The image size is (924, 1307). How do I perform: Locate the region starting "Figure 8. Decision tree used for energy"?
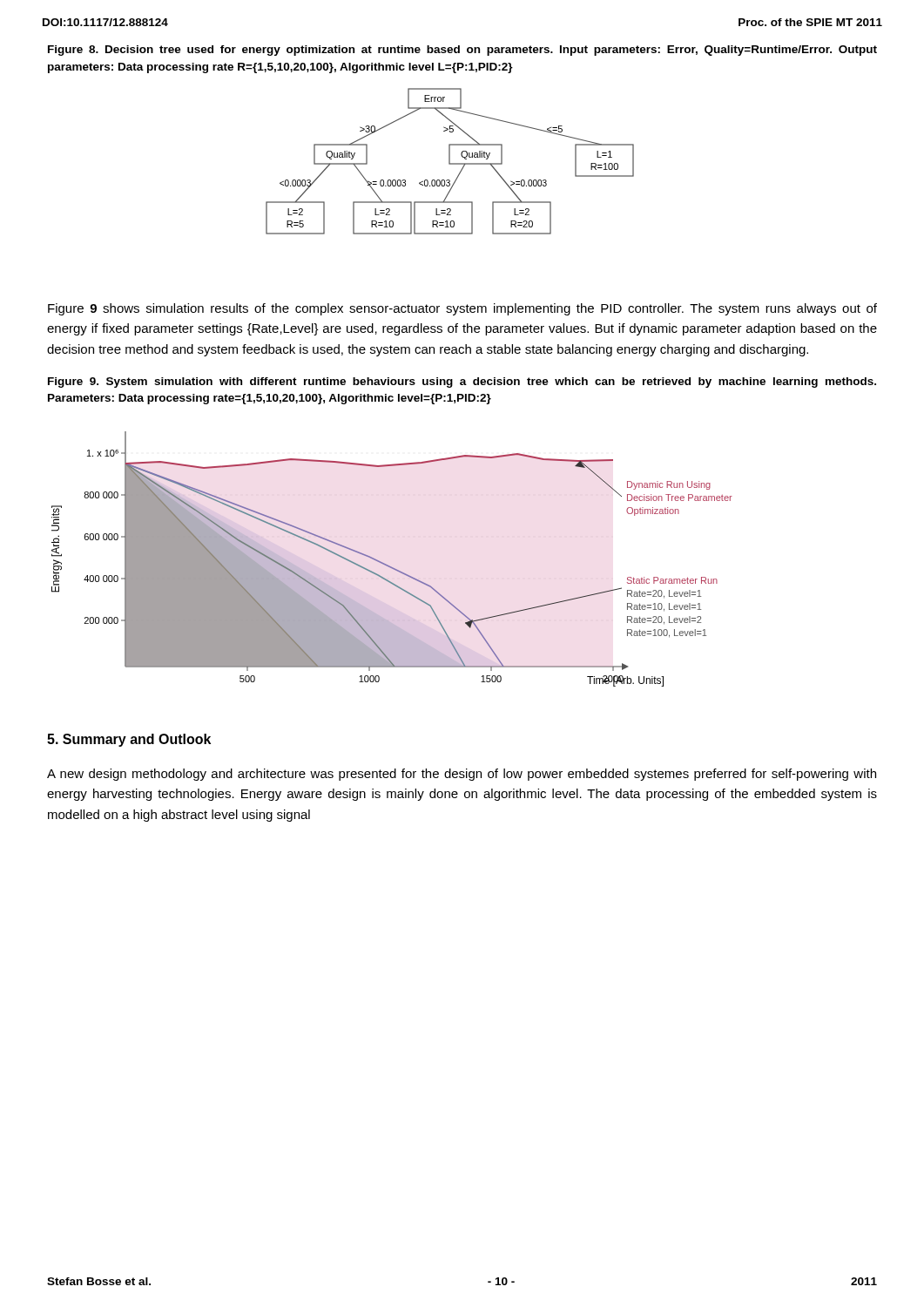point(462,58)
